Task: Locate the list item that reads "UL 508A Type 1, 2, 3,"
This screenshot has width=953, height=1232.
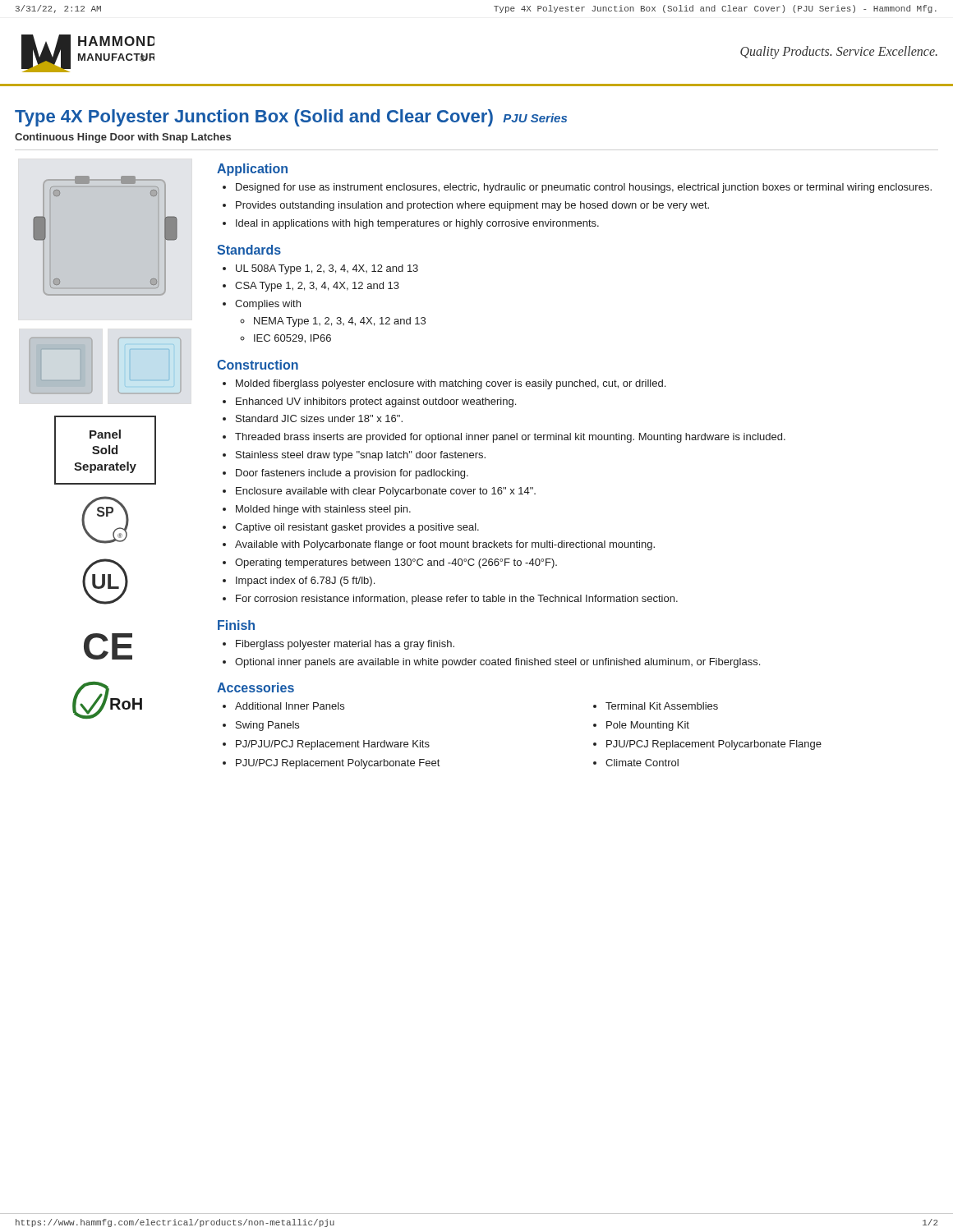Action: pyautogui.click(x=327, y=268)
